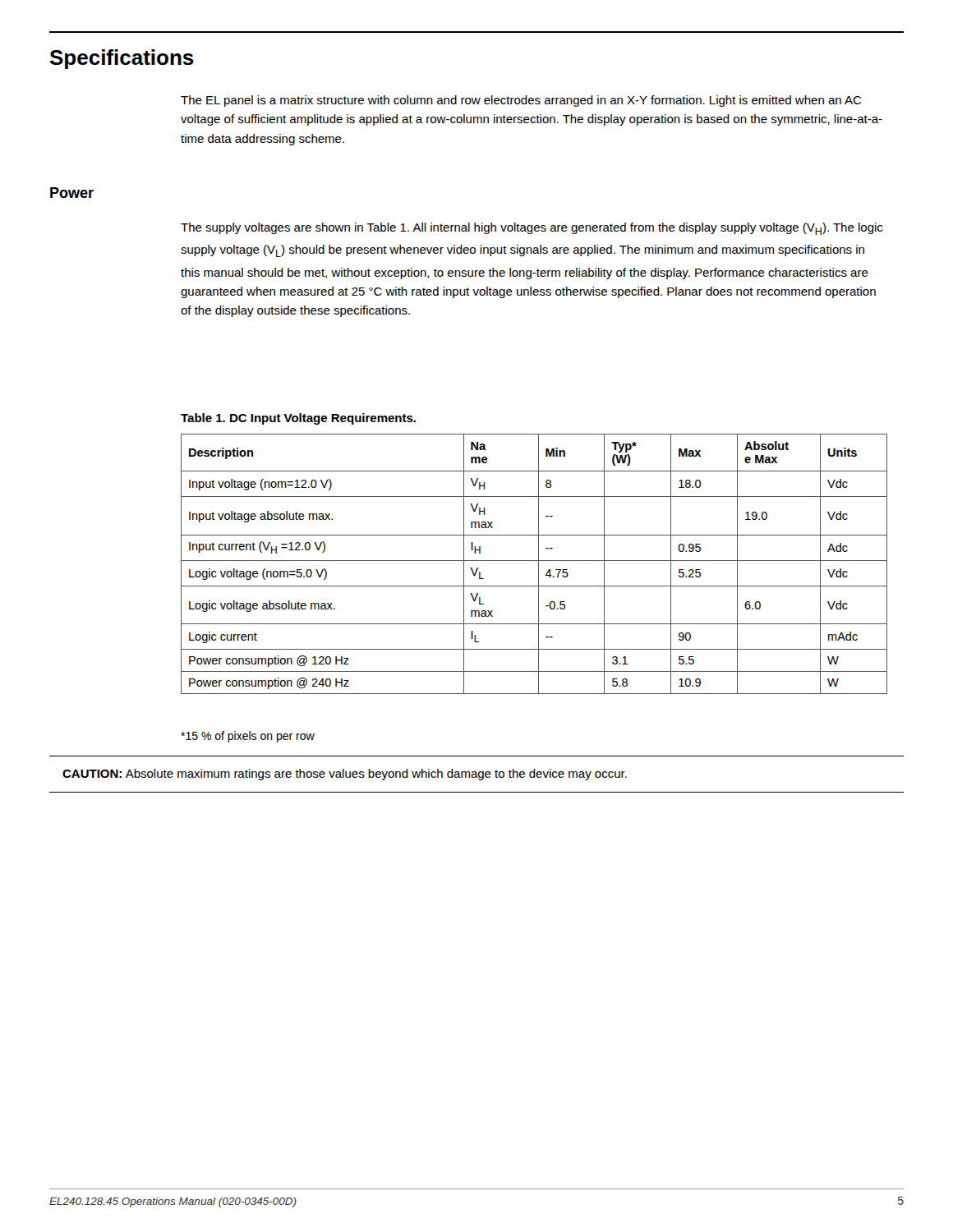Select the table that reads "V H max"
953x1232 pixels.
tap(534, 564)
